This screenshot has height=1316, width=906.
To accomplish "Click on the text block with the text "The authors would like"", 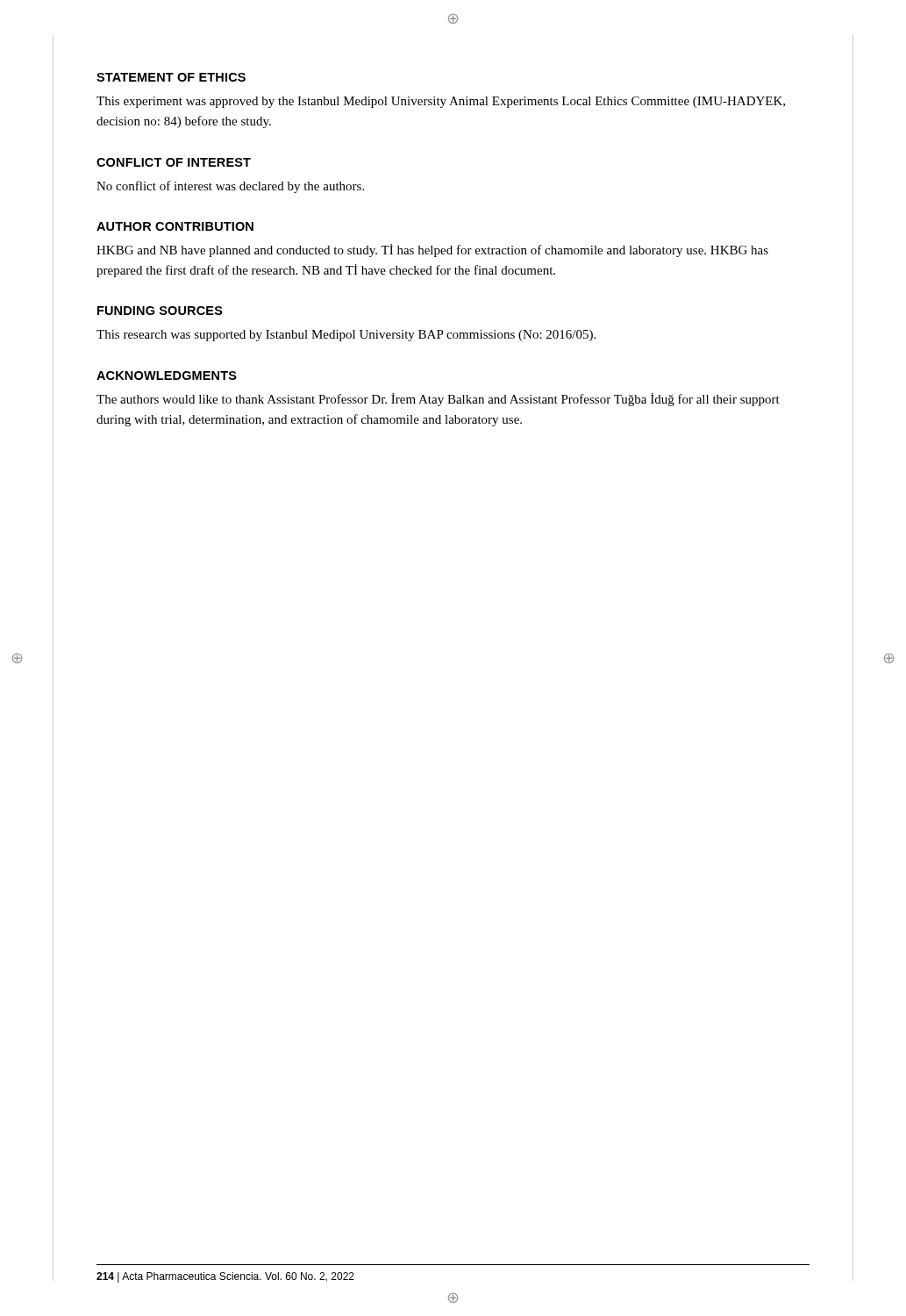I will (x=438, y=409).
